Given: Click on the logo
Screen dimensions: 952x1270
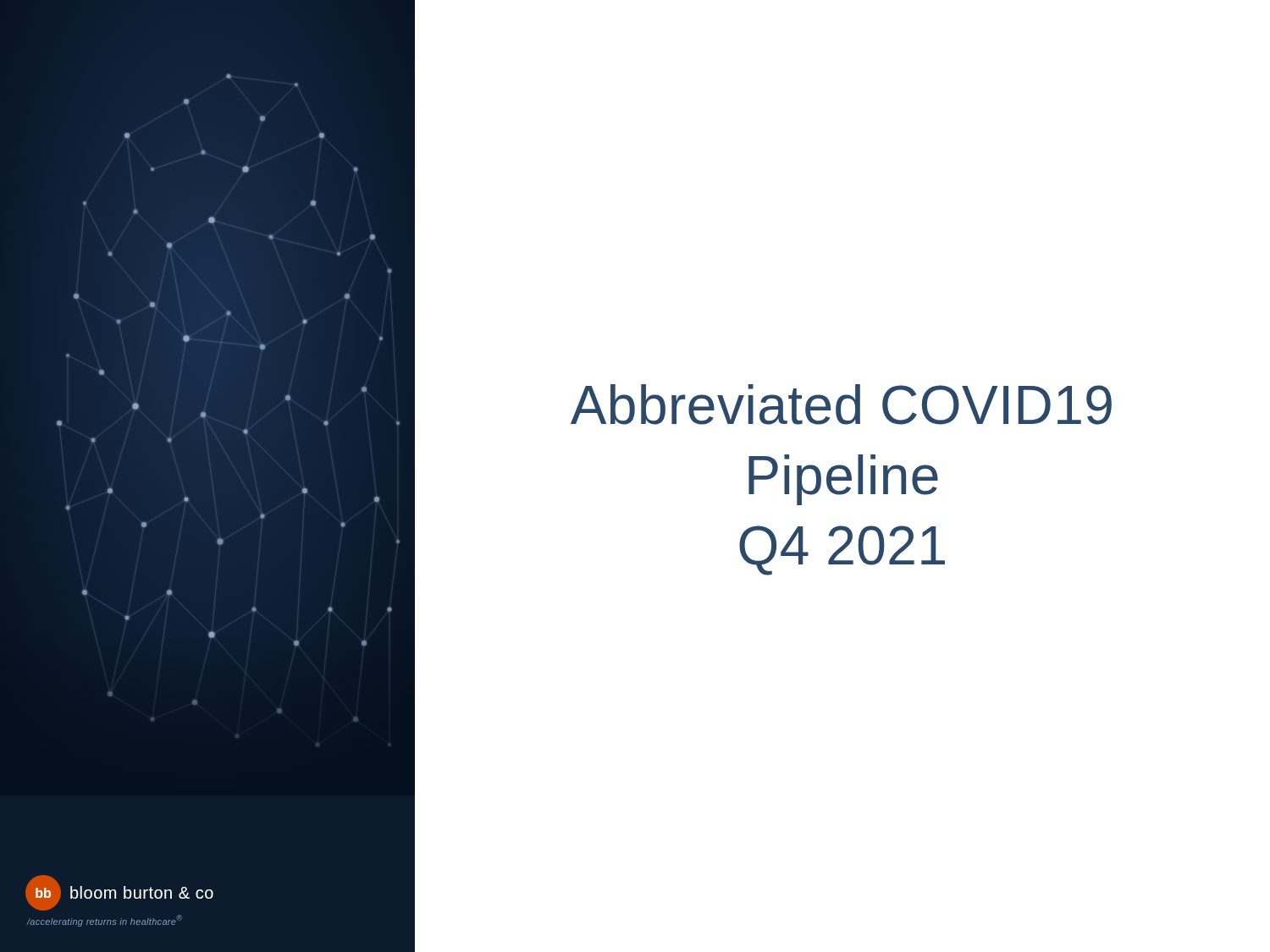Looking at the screenshot, I should (120, 901).
